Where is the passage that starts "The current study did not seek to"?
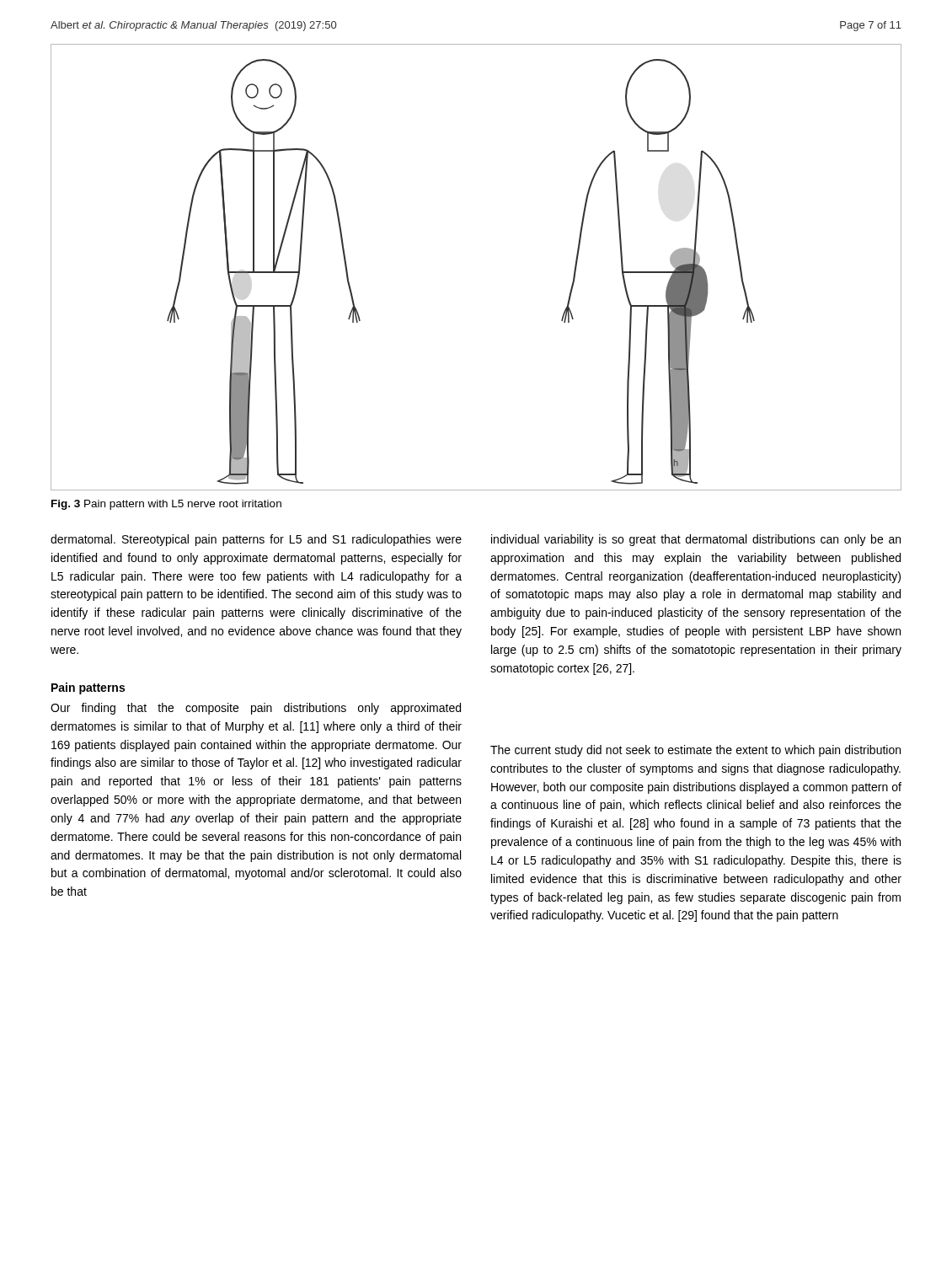Viewport: 952px width, 1264px height. pyautogui.click(x=696, y=833)
